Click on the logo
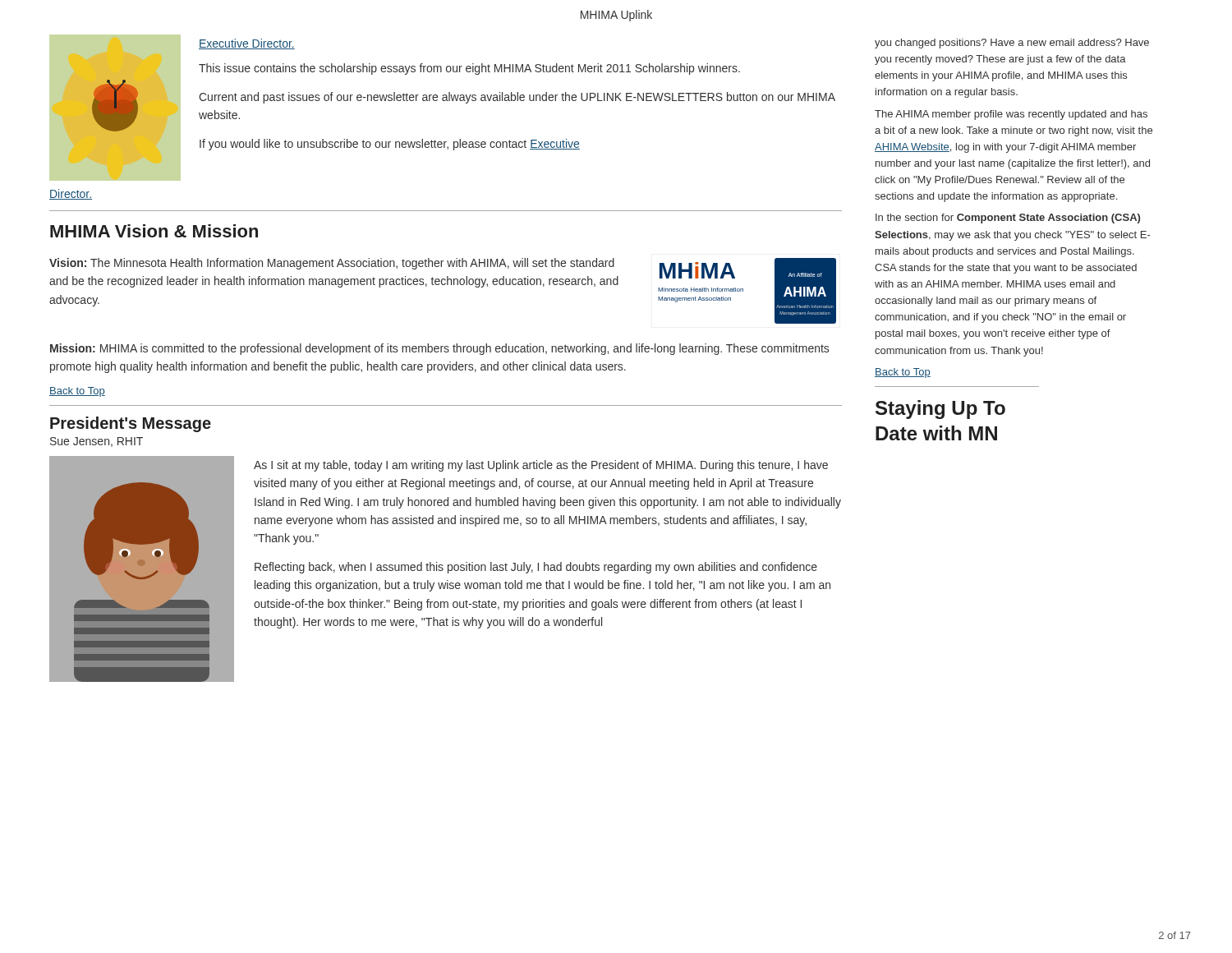The width and height of the screenshot is (1232, 953). [745, 291]
